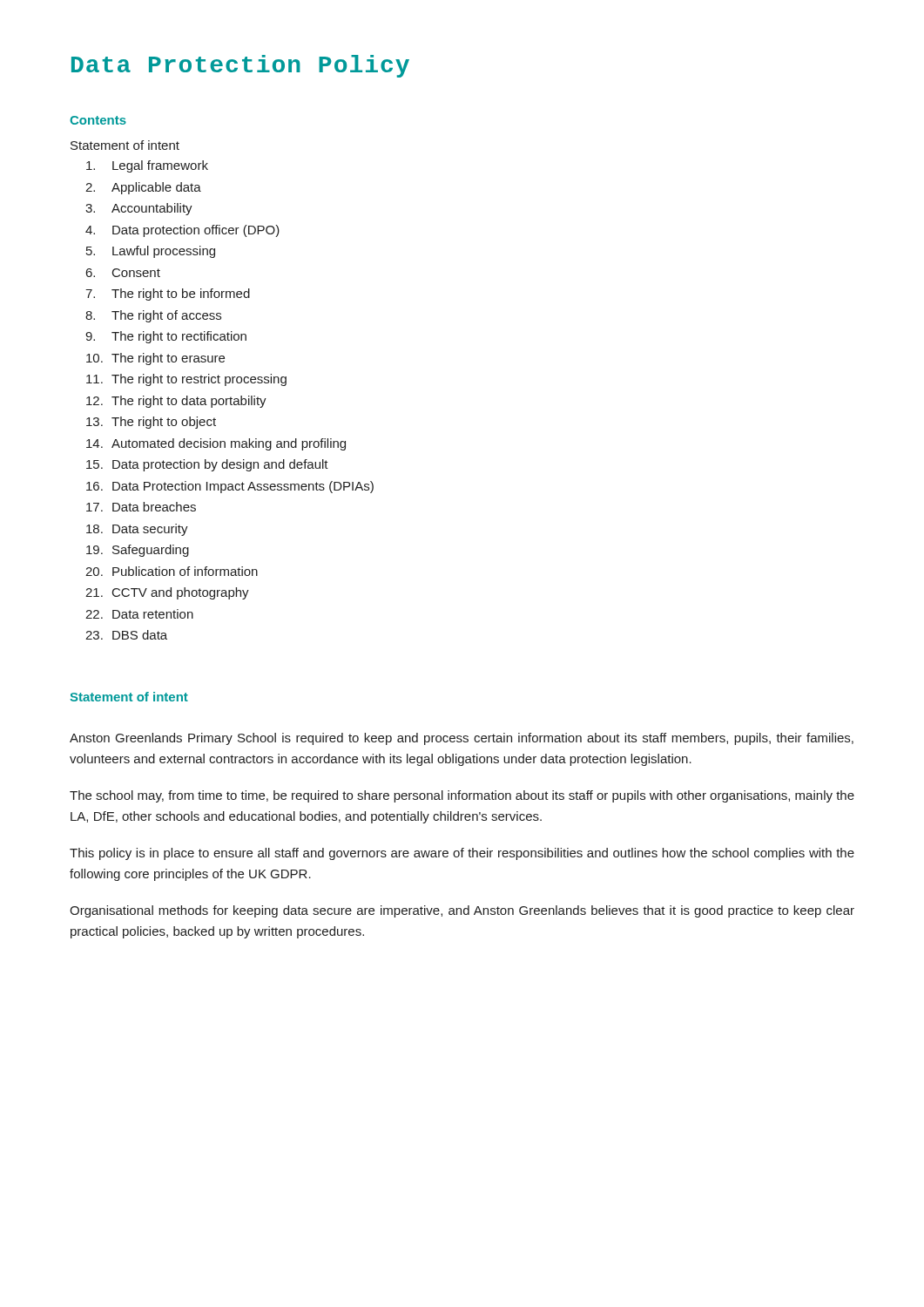924x1307 pixels.
Task: Click on the list item that reads "9.The right to"
Action: tap(166, 337)
